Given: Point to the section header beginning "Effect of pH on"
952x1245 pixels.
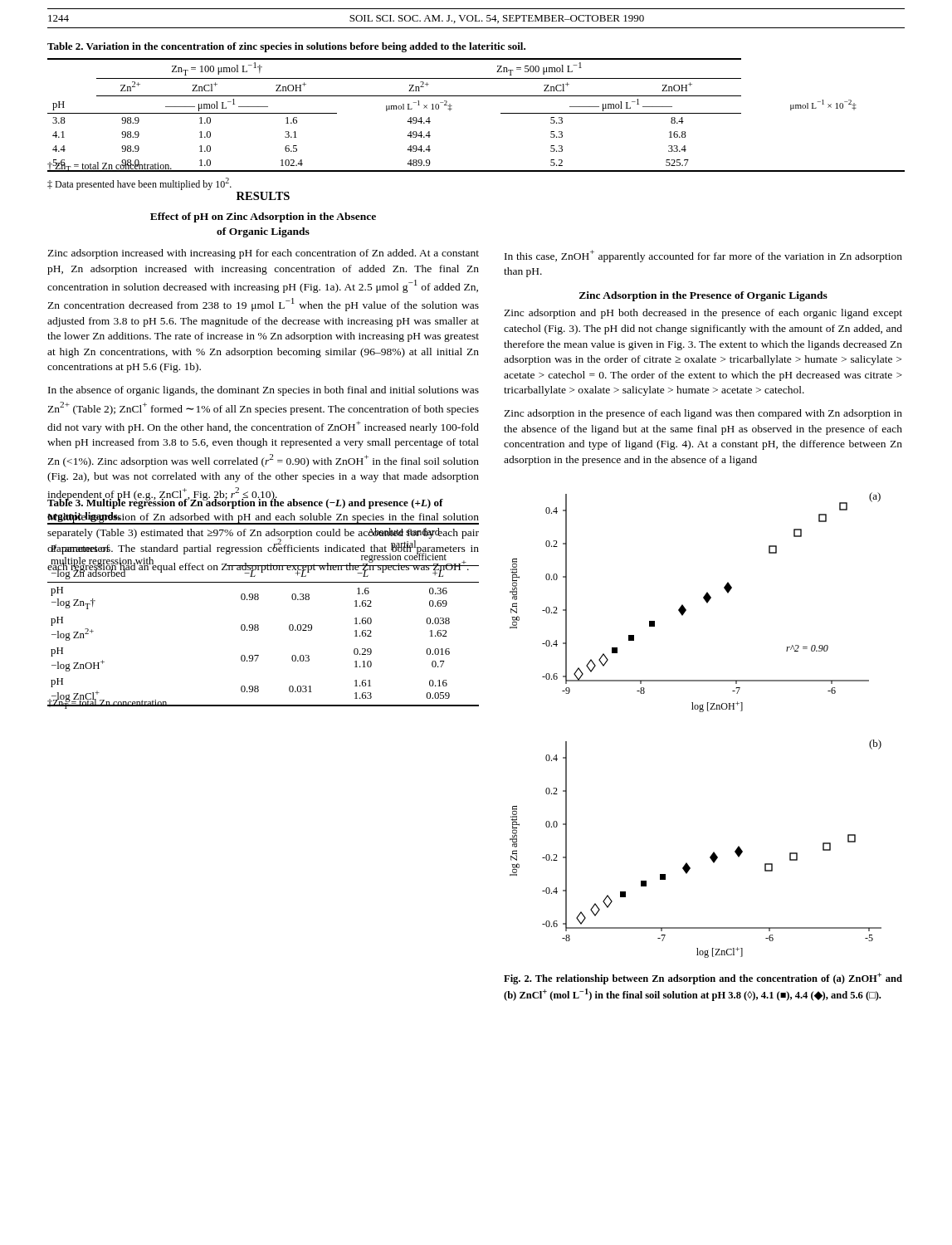Looking at the screenshot, I should pyautogui.click(x=263, y=224).
